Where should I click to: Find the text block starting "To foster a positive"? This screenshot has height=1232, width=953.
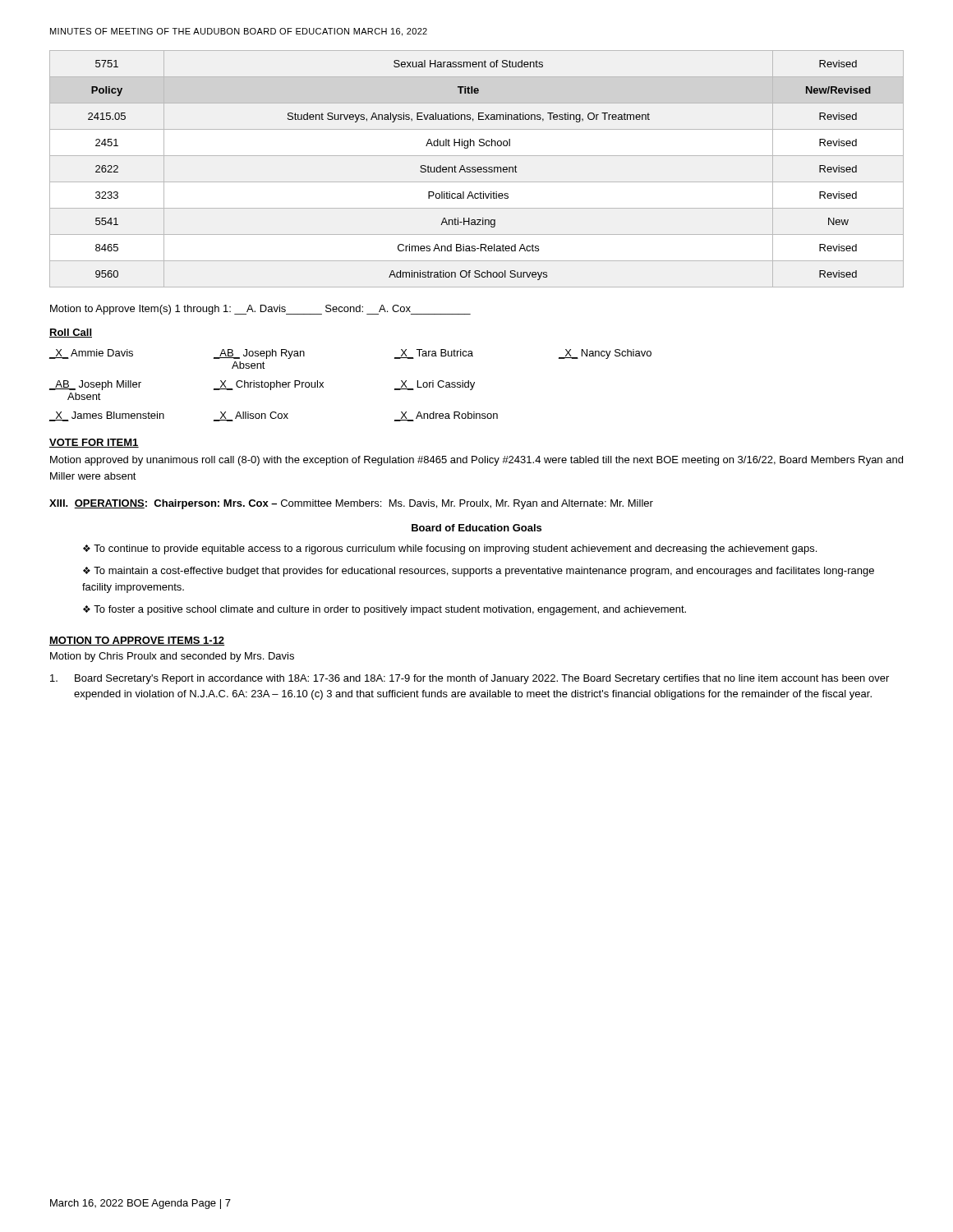tap(390, 609)
